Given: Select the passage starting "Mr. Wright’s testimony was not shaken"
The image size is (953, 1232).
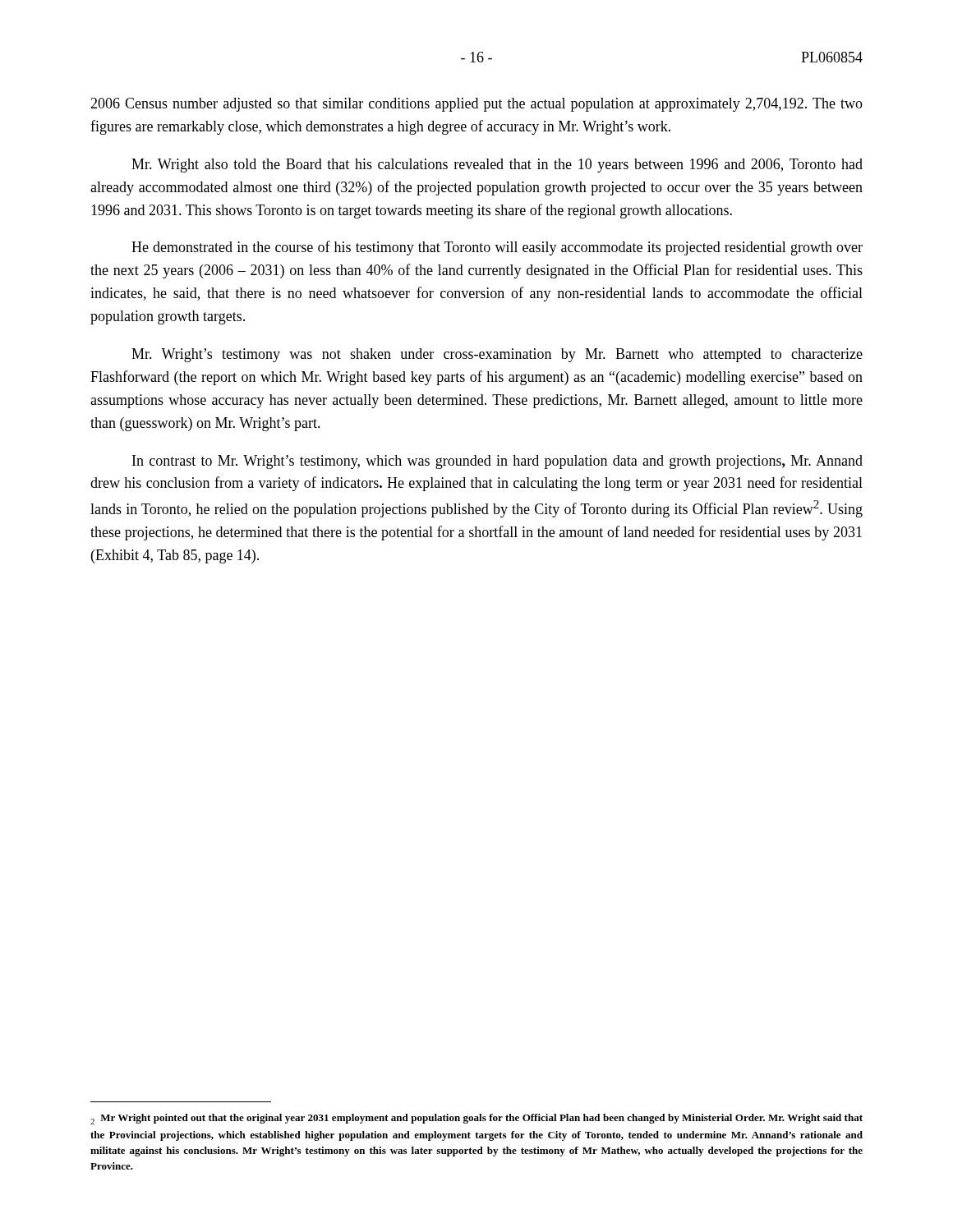Looking at the screenshot, I should tap(476, 388).
